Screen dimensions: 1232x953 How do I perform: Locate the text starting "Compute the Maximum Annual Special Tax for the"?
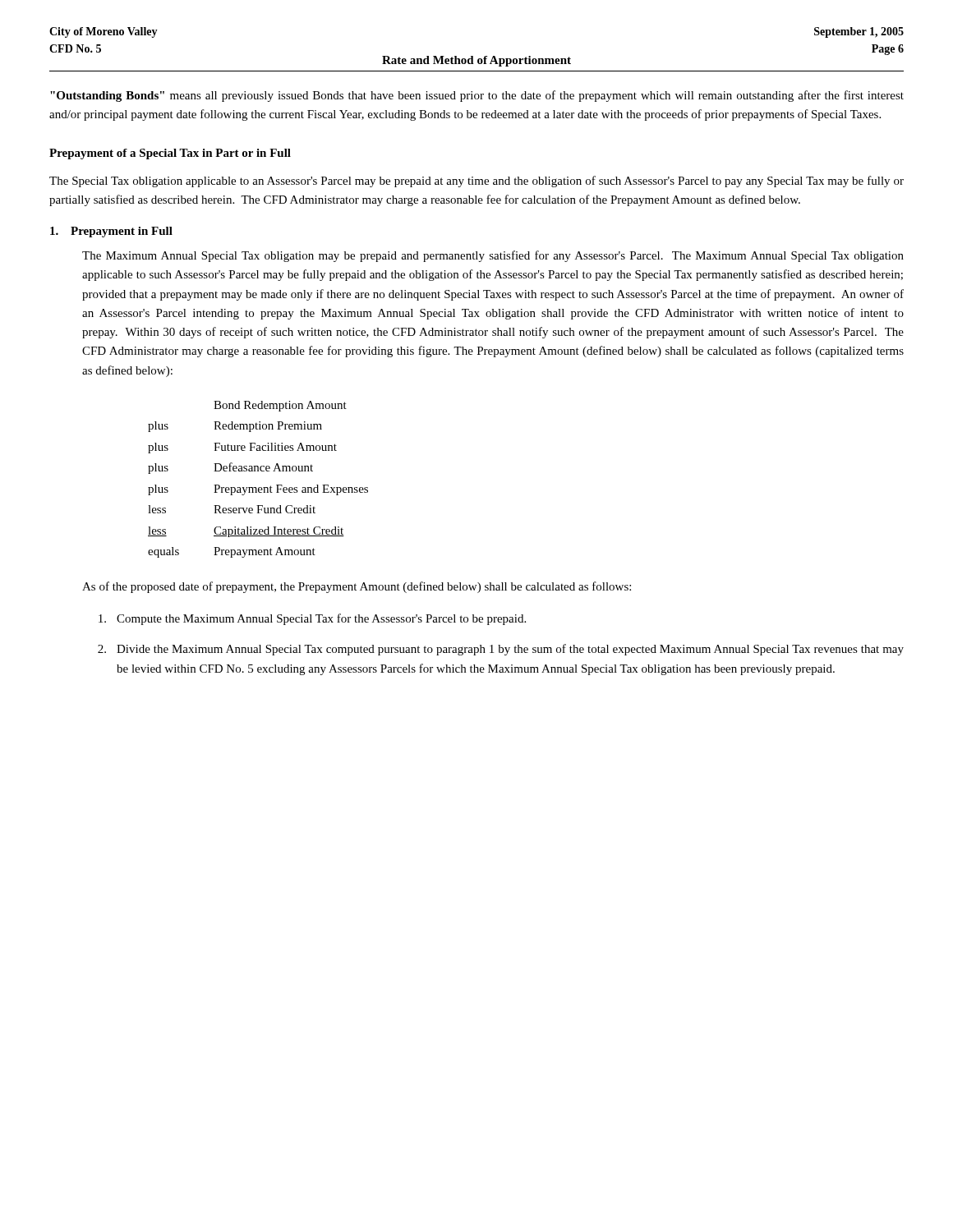click(x=493, y=619)
